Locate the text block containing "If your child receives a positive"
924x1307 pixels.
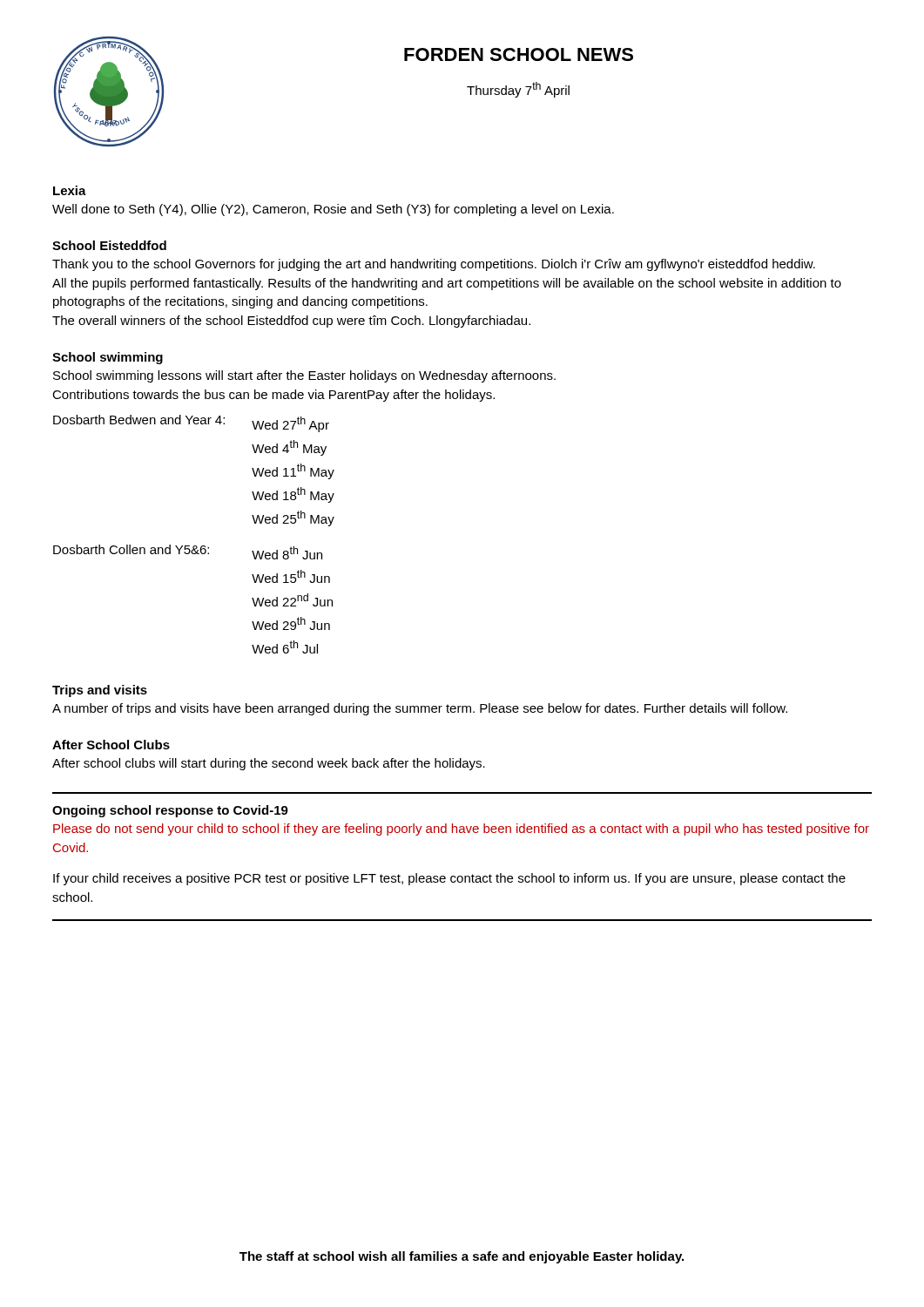449,888
